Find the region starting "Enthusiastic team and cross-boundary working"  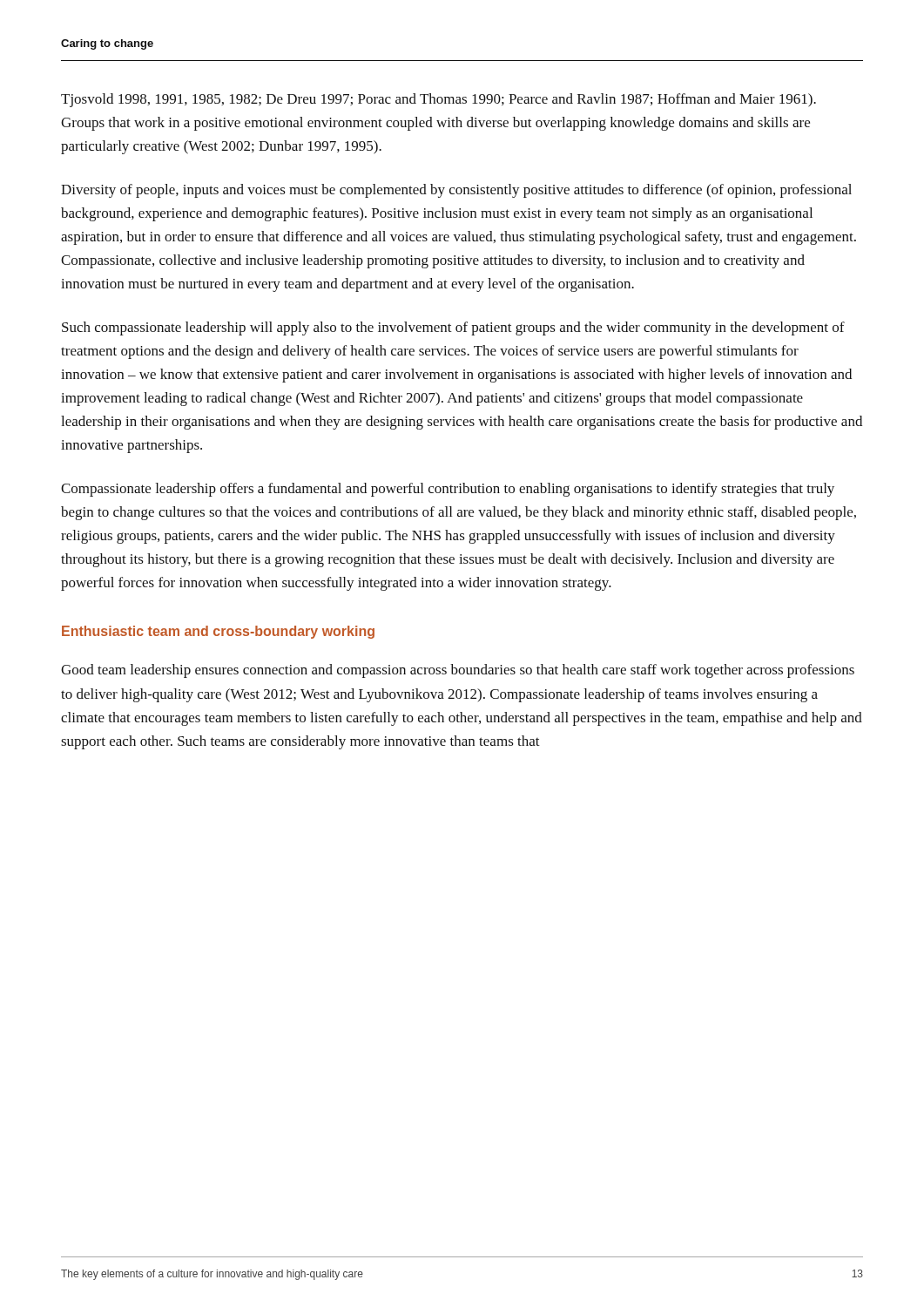(218, 631)
